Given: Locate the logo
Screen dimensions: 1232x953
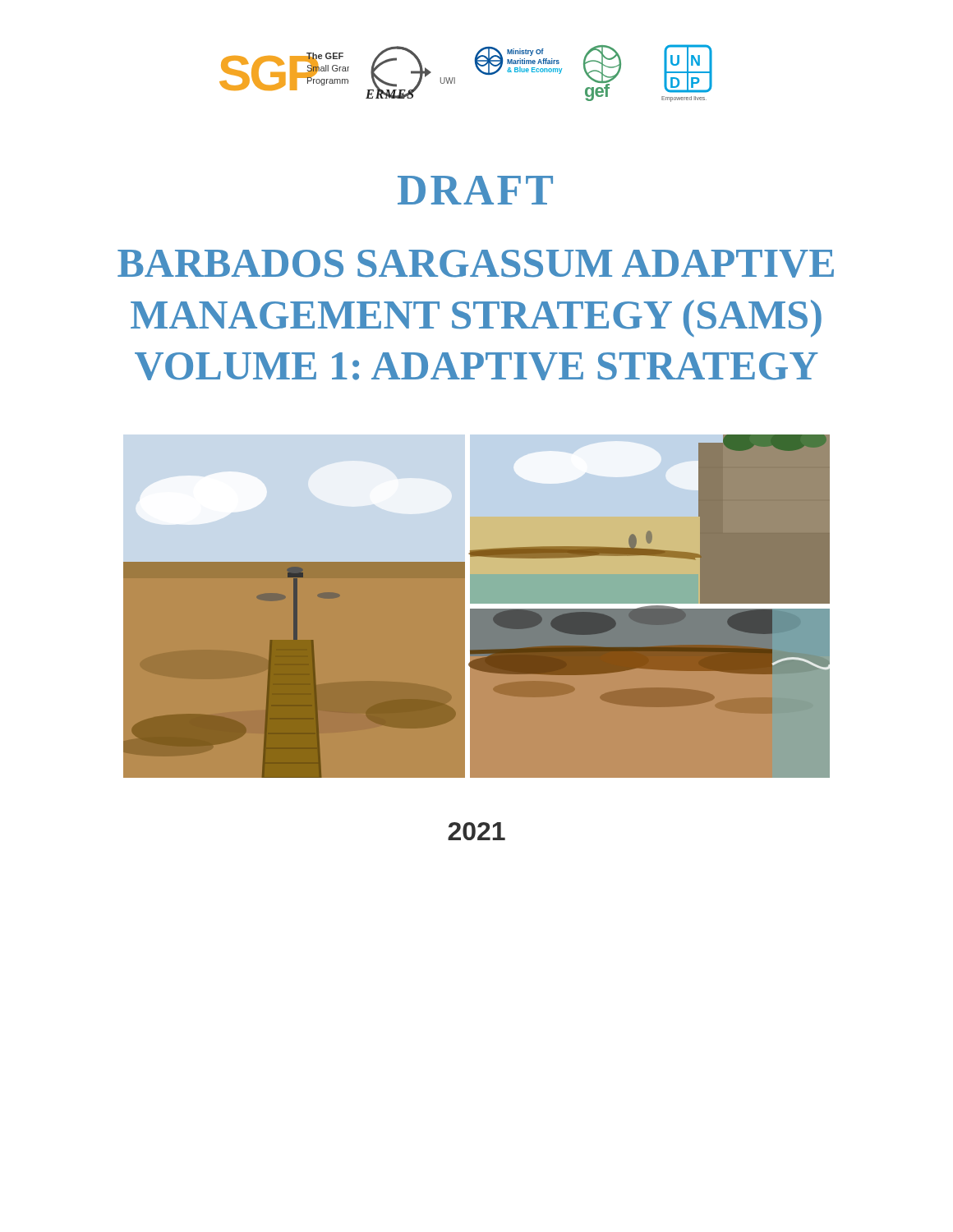Looking at the screenshot, I should pos(476,72).
